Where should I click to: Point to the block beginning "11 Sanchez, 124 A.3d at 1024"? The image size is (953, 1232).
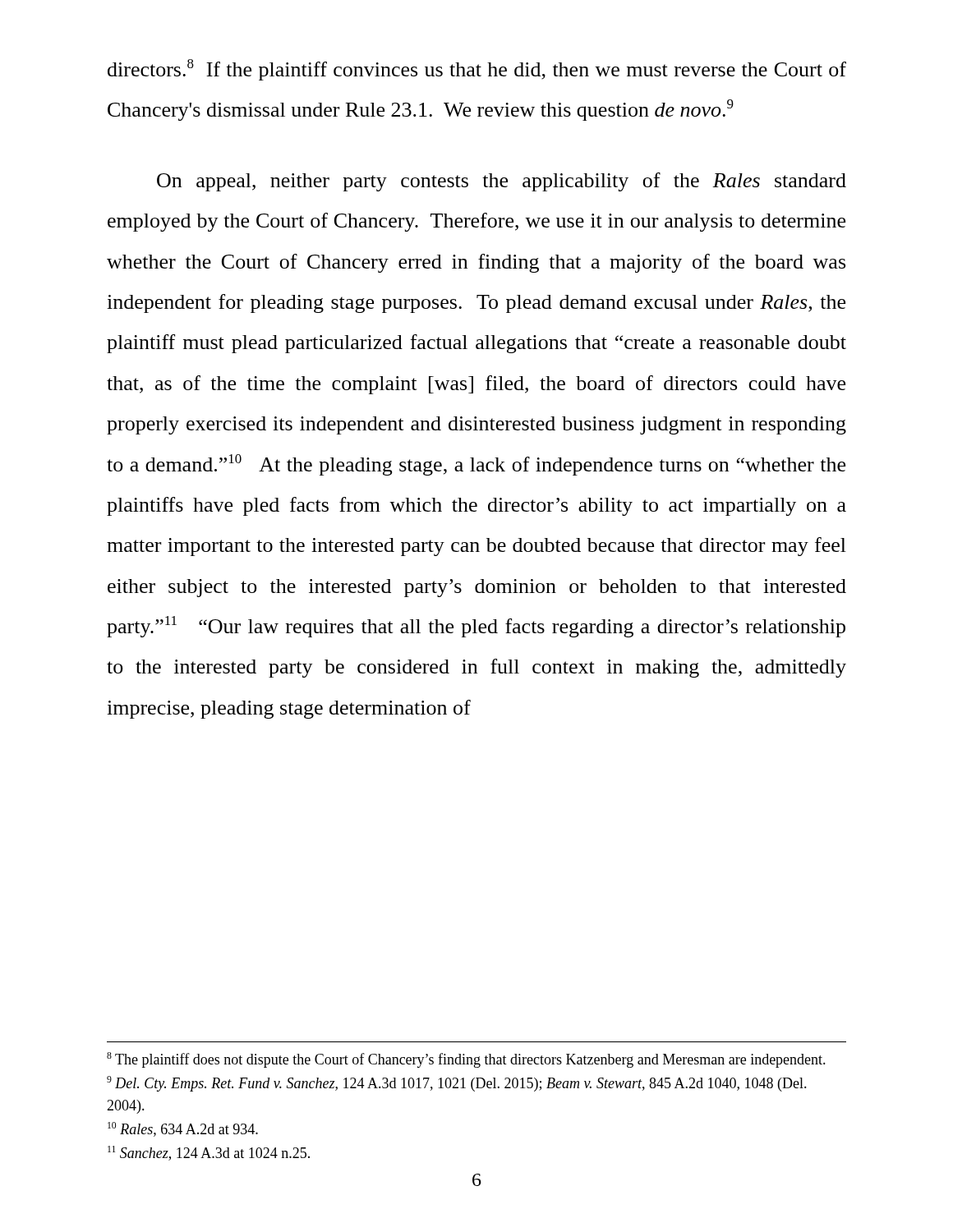click(x=209, y=1153)
